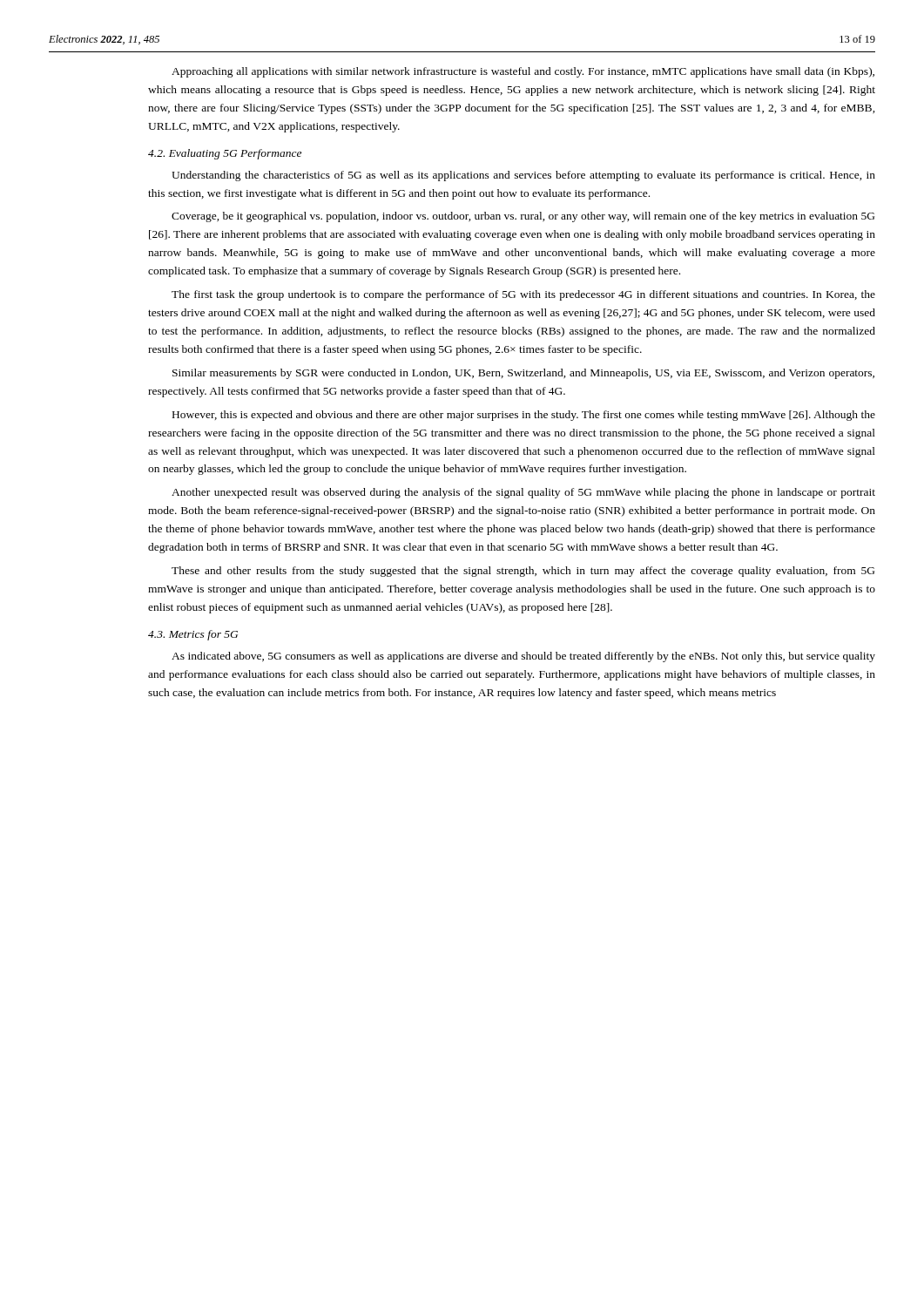
Task: Navigate to the element starting "The first task the group undertook is"
Action: coord(512,322)
